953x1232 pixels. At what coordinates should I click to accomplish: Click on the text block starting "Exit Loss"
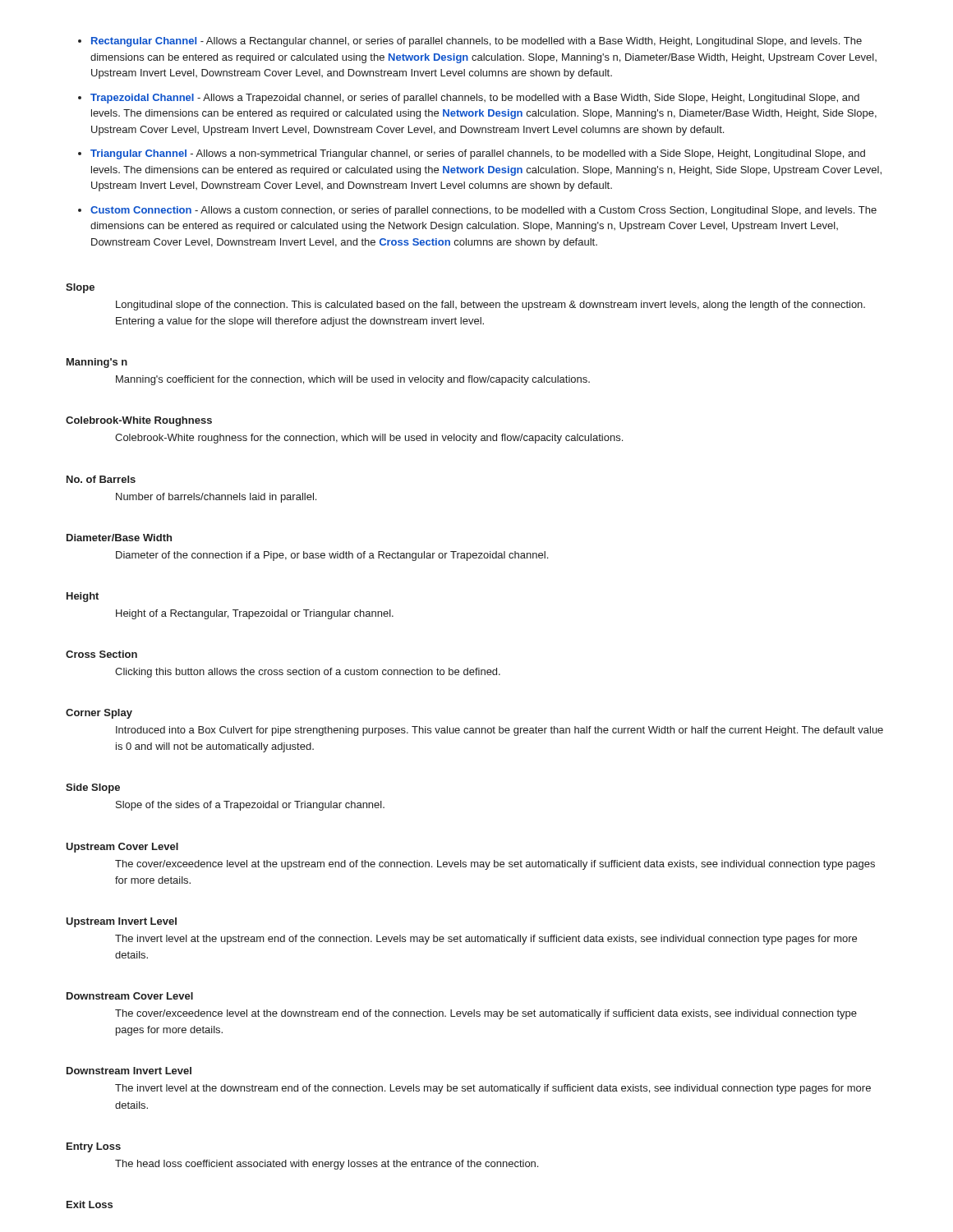(89, 1204)
